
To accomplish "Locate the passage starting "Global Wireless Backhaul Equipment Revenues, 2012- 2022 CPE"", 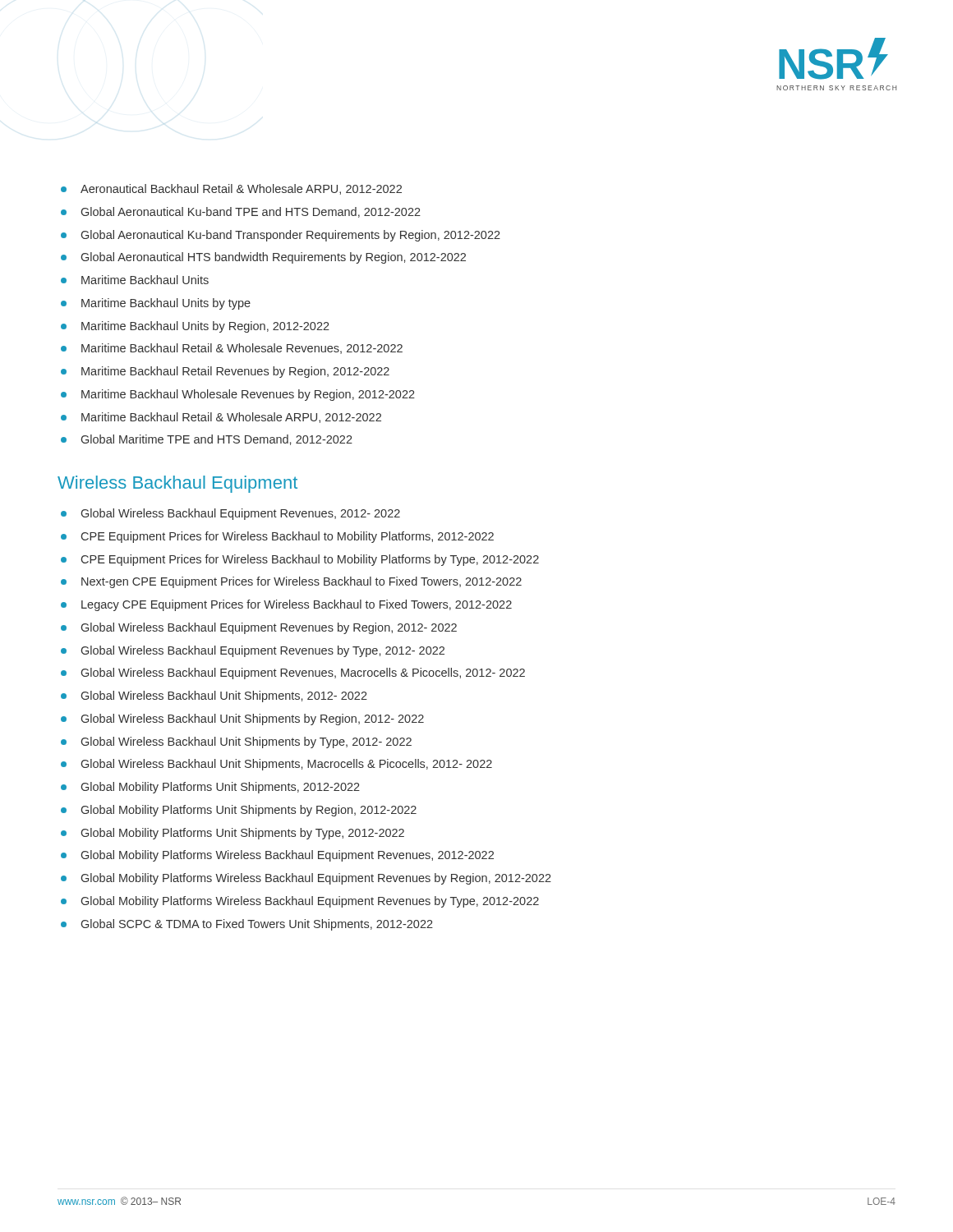I will [x=230, y=514].
